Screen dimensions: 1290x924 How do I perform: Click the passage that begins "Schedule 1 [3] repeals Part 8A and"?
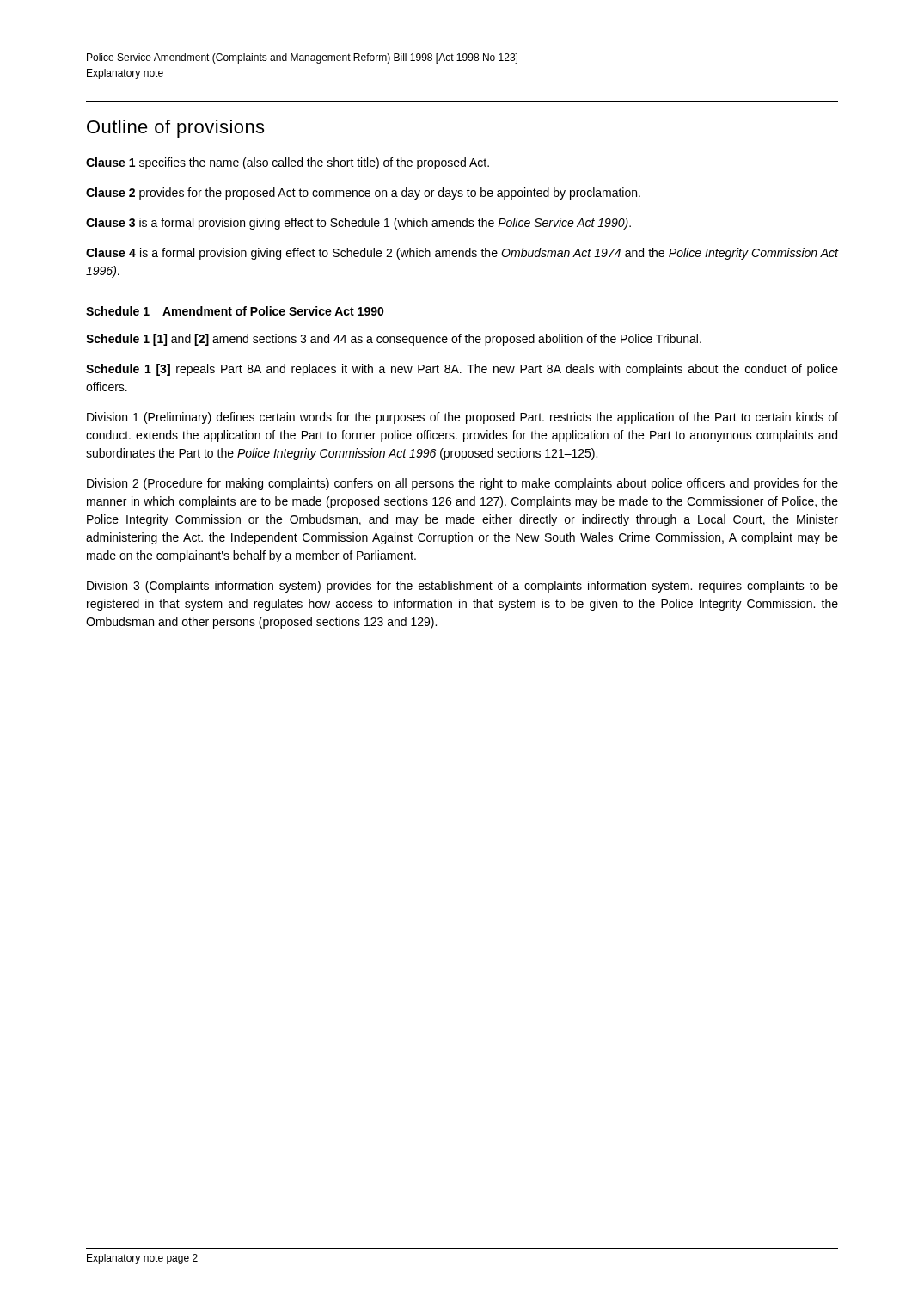(x=462, y=378)
